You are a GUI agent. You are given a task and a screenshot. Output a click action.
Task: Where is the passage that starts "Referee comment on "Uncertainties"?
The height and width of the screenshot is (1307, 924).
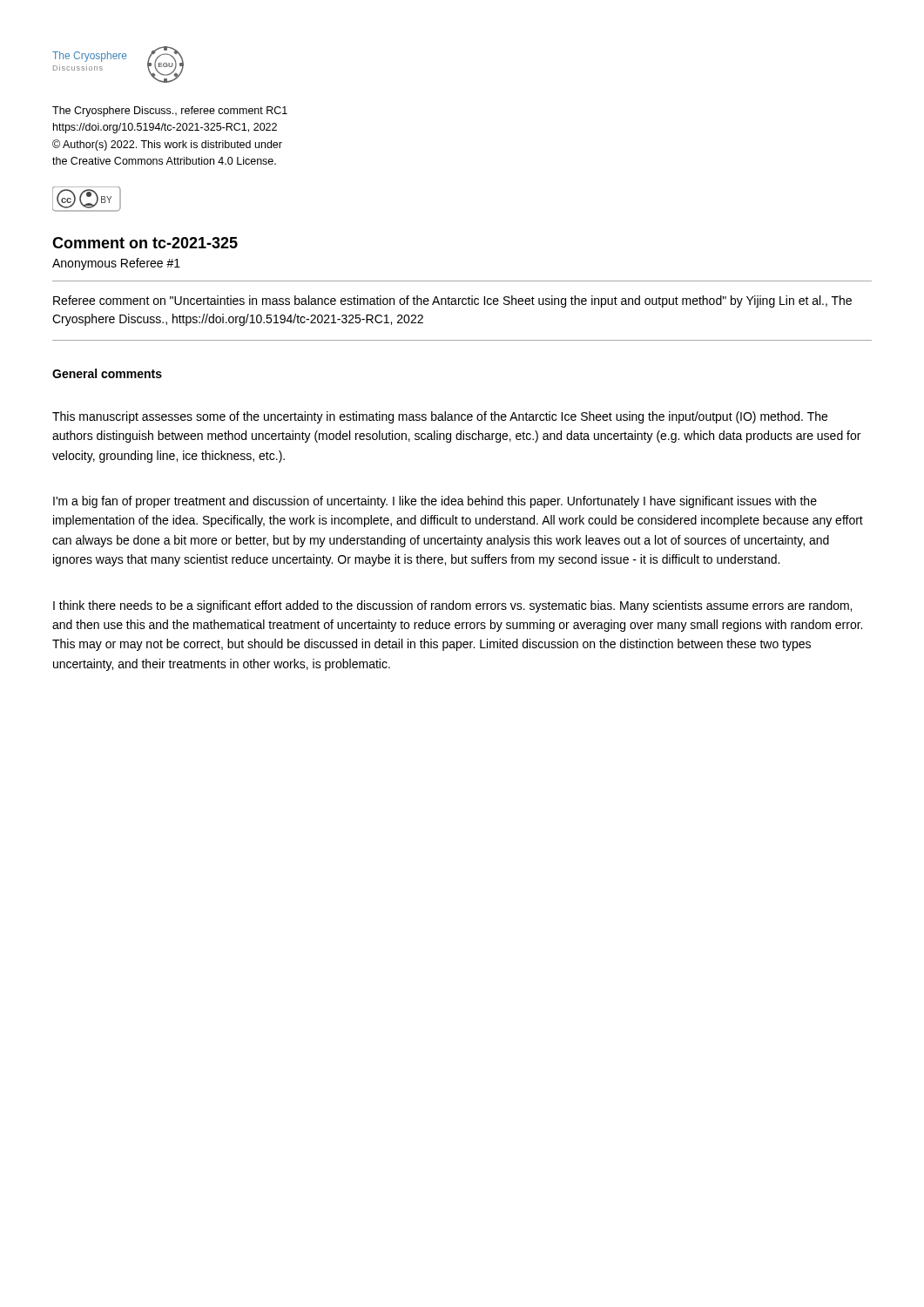point(452,310)
